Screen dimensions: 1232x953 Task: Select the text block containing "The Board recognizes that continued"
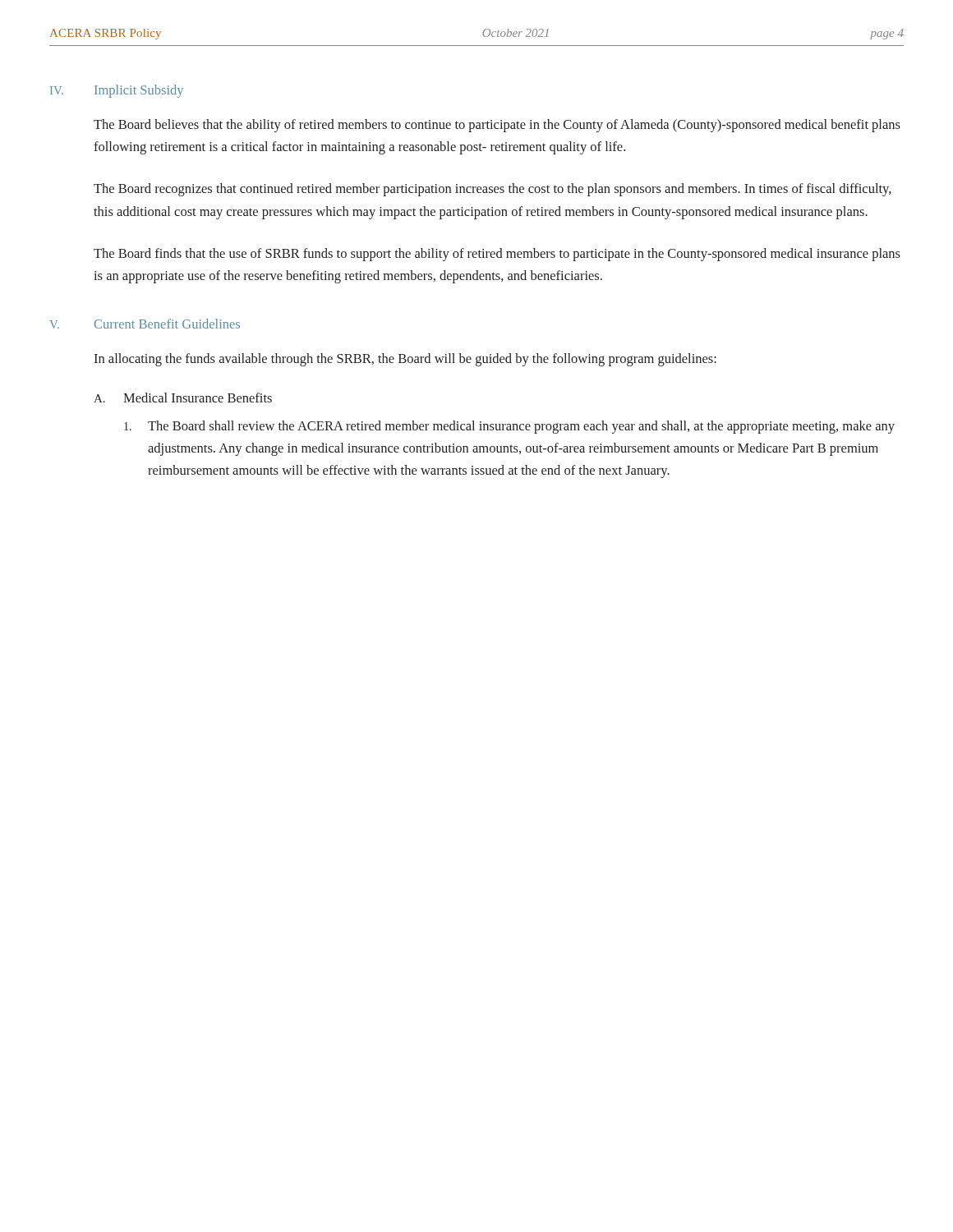point(493,200)
